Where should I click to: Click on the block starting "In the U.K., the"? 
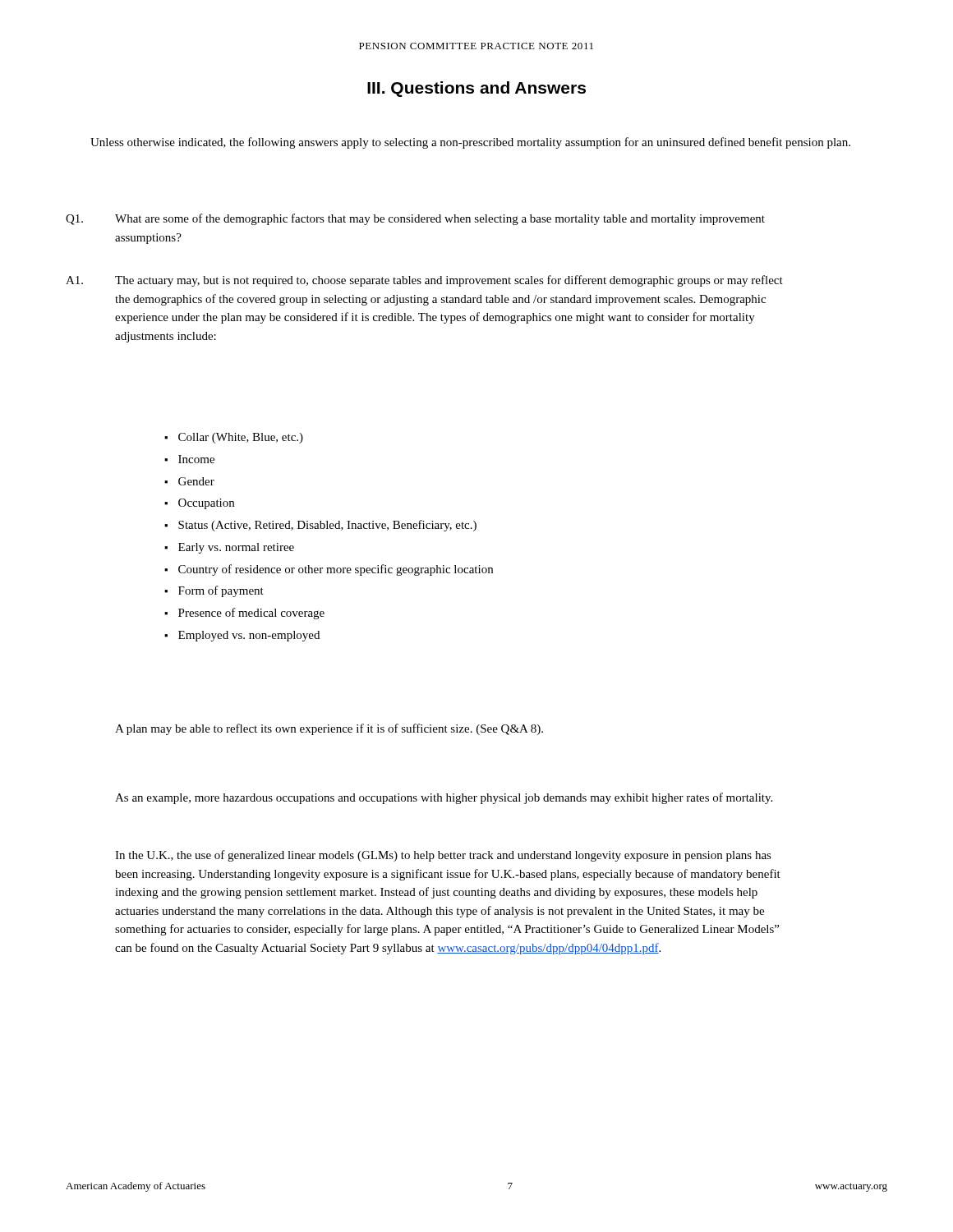click(x=448, y=901)
